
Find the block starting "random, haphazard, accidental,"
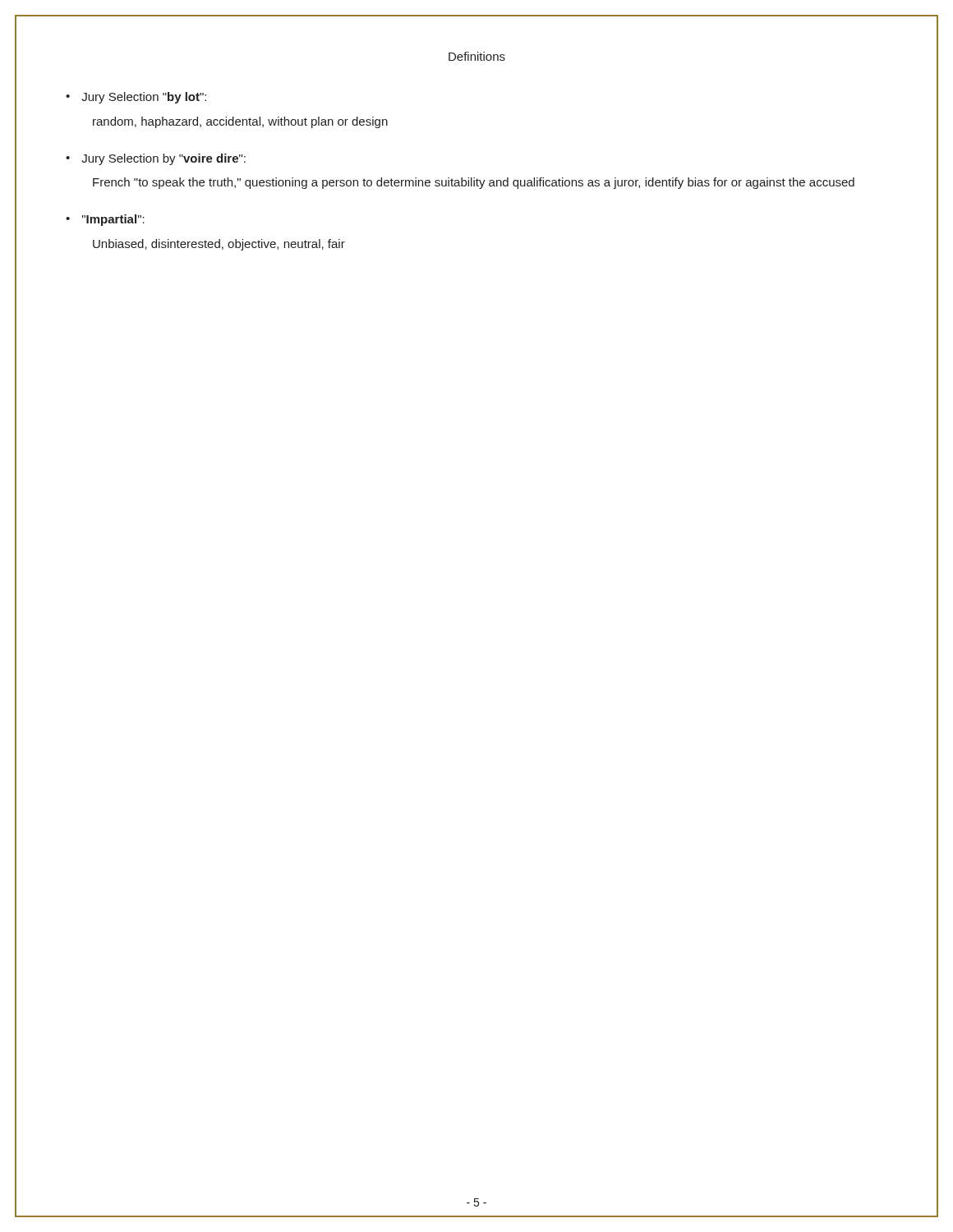coord(240,121)
